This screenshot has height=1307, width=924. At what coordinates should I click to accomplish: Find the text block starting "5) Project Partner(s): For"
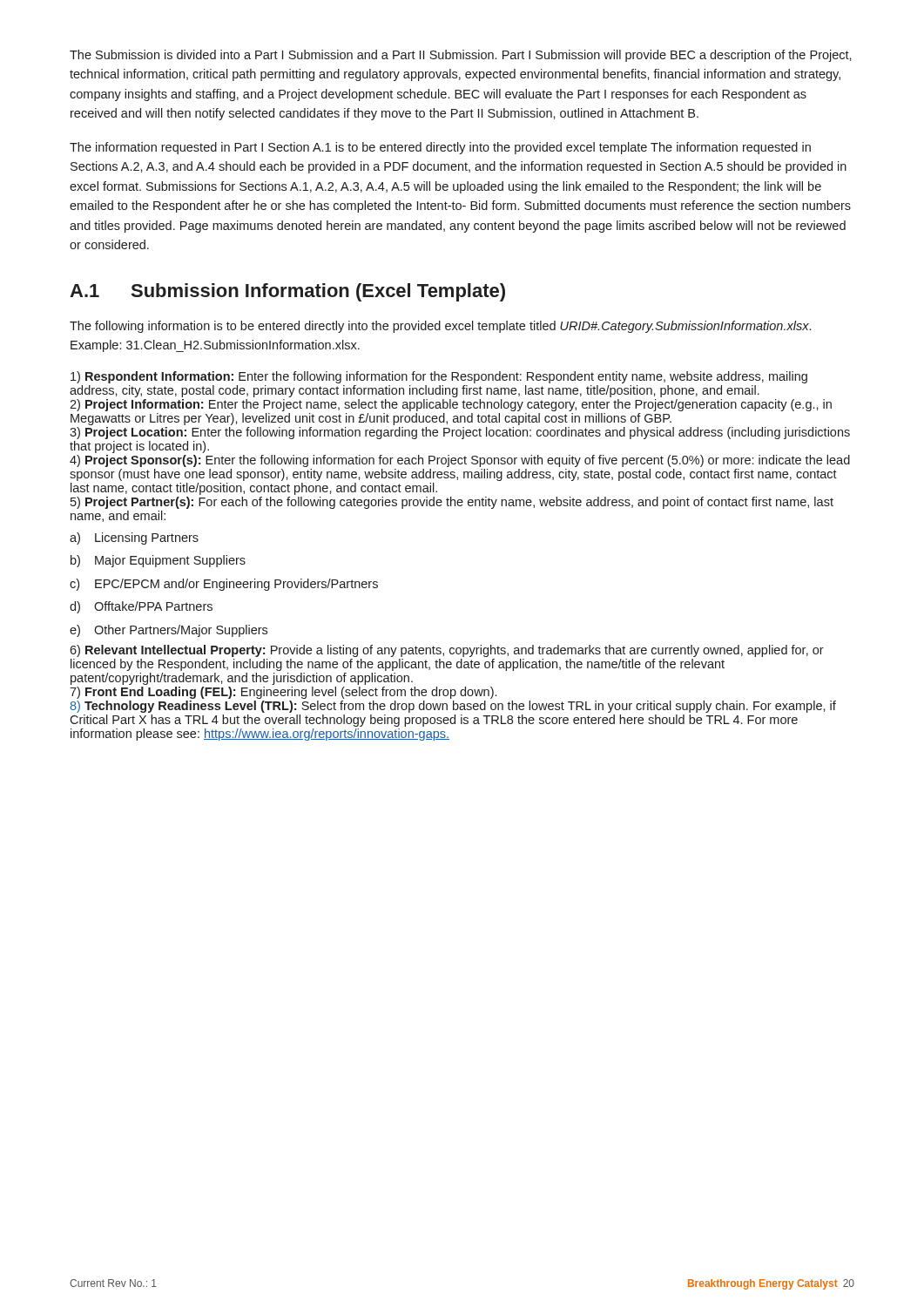pos(452,503)
